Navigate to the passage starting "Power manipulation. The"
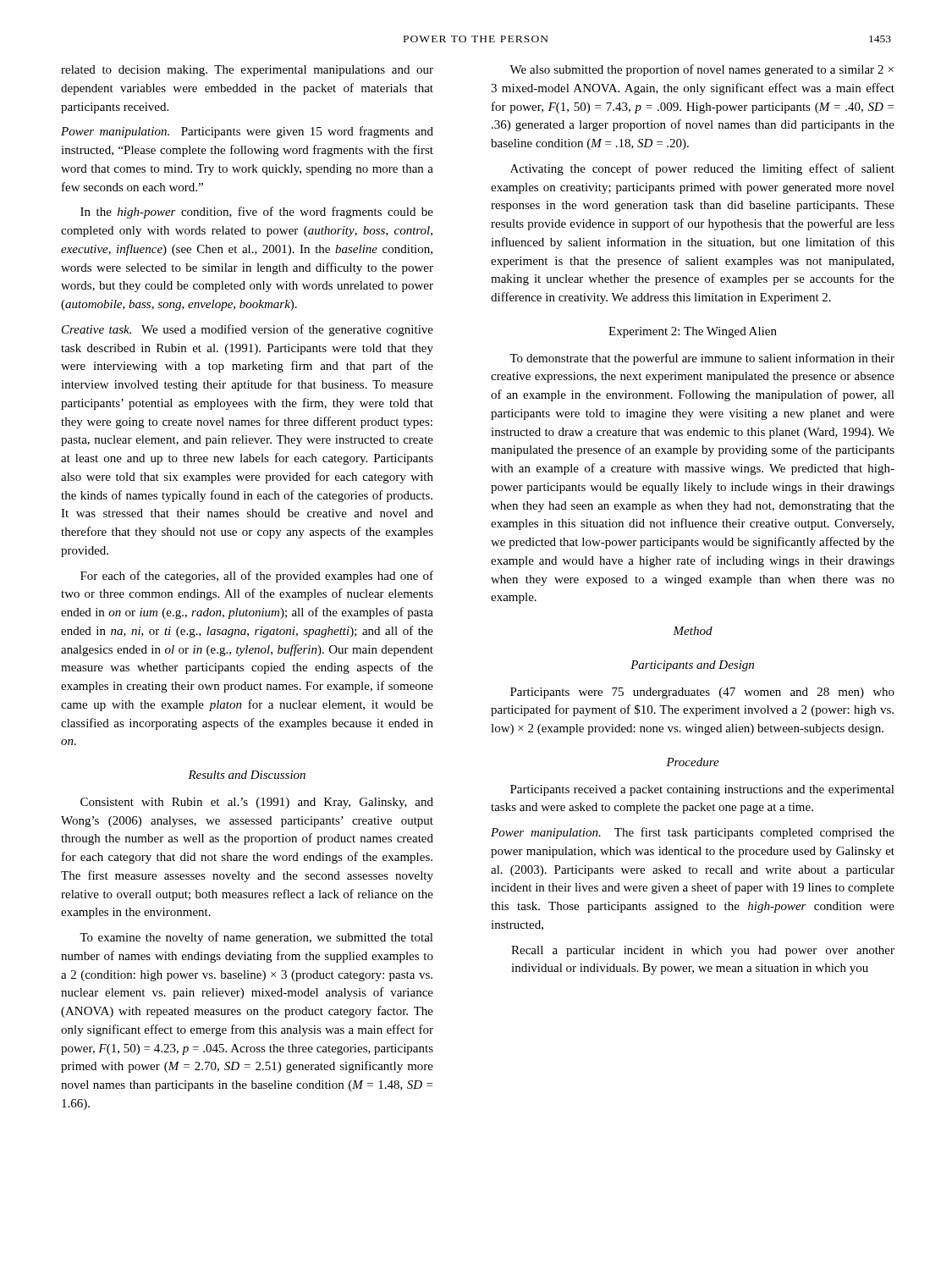 (x=693, y=879)
